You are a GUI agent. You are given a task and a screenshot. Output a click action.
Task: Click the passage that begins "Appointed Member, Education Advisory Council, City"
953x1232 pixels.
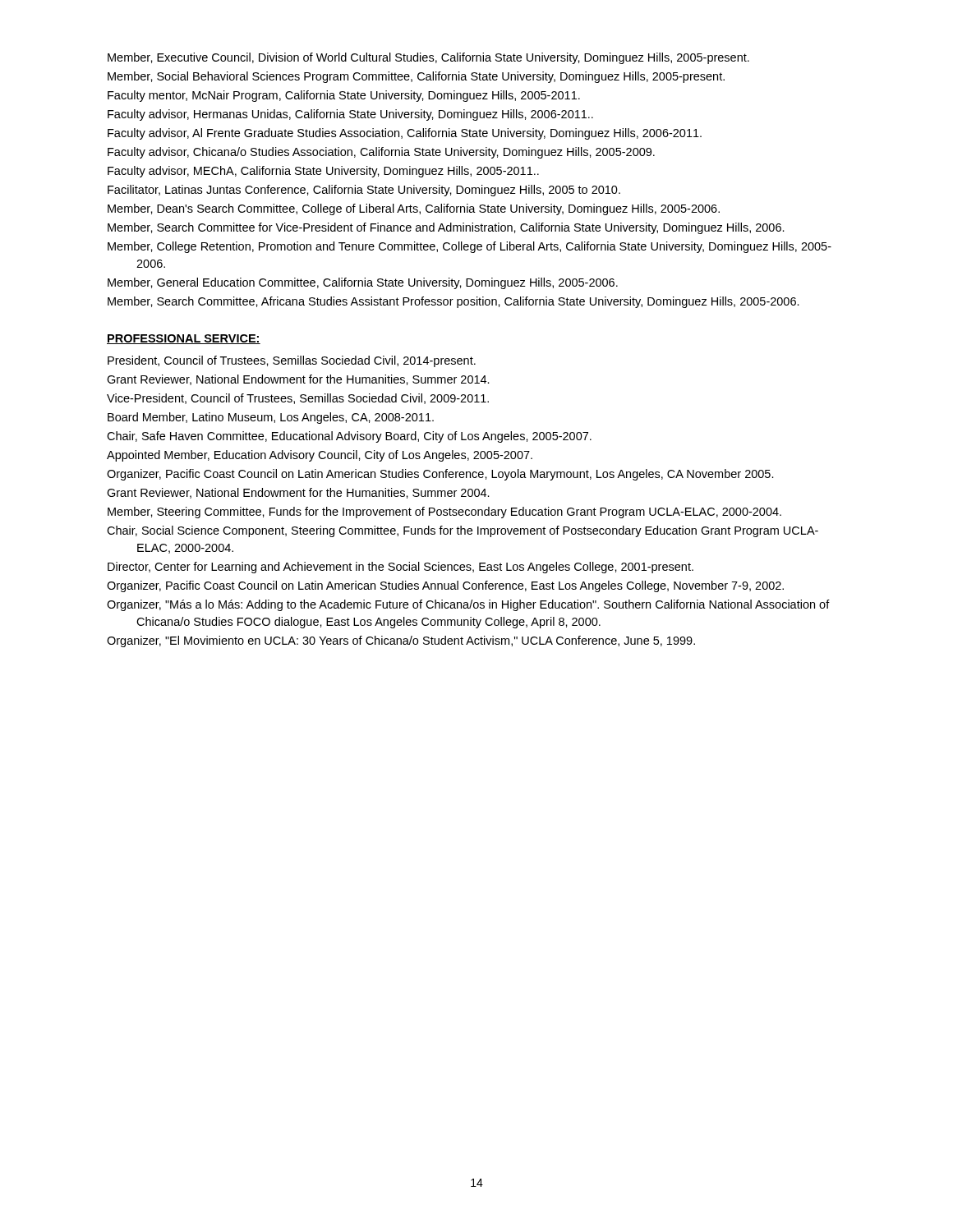click(320, 455)
